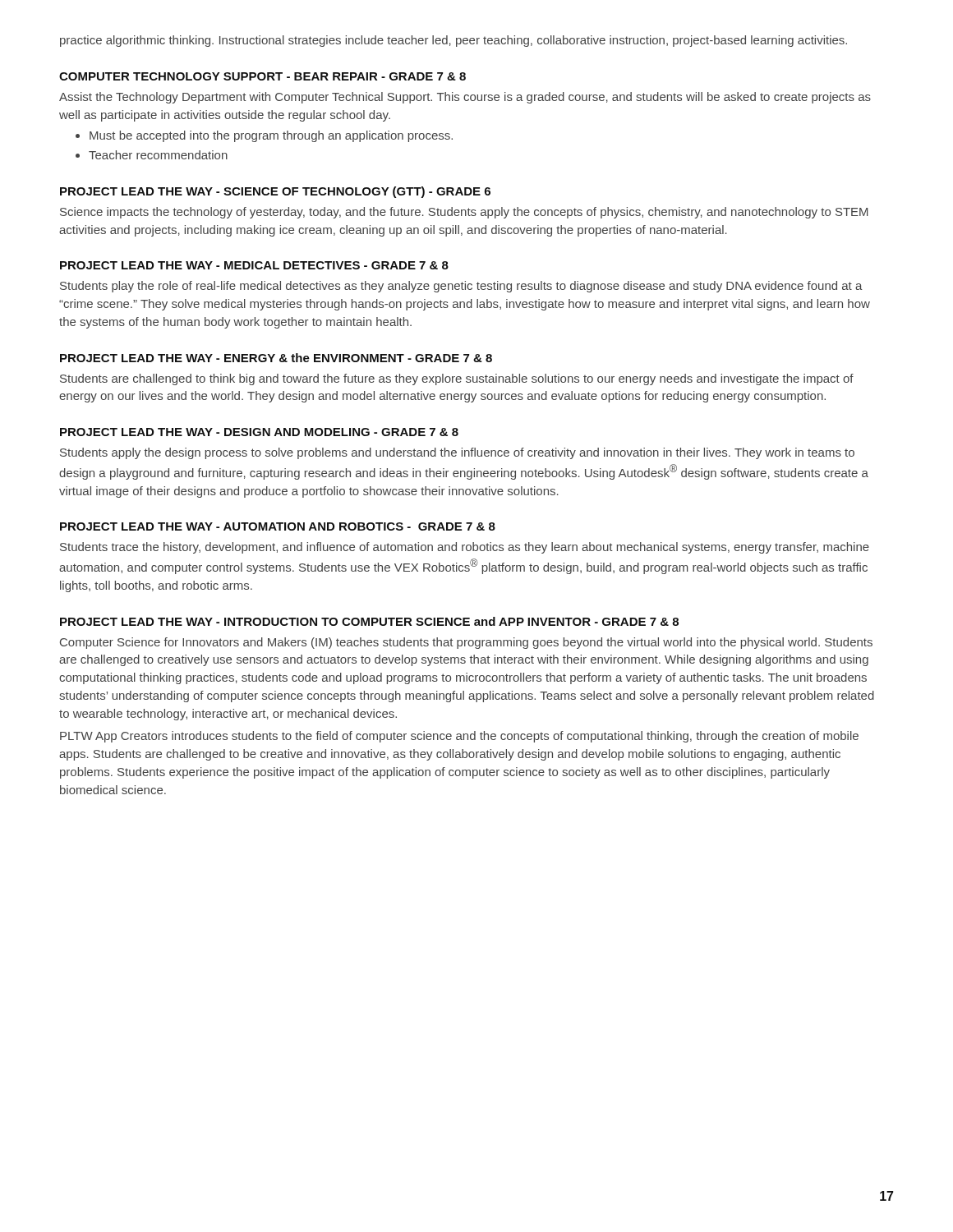
Task: Find the block on this page that starts "Students trace the history, development,"
Action: (473, 566)
